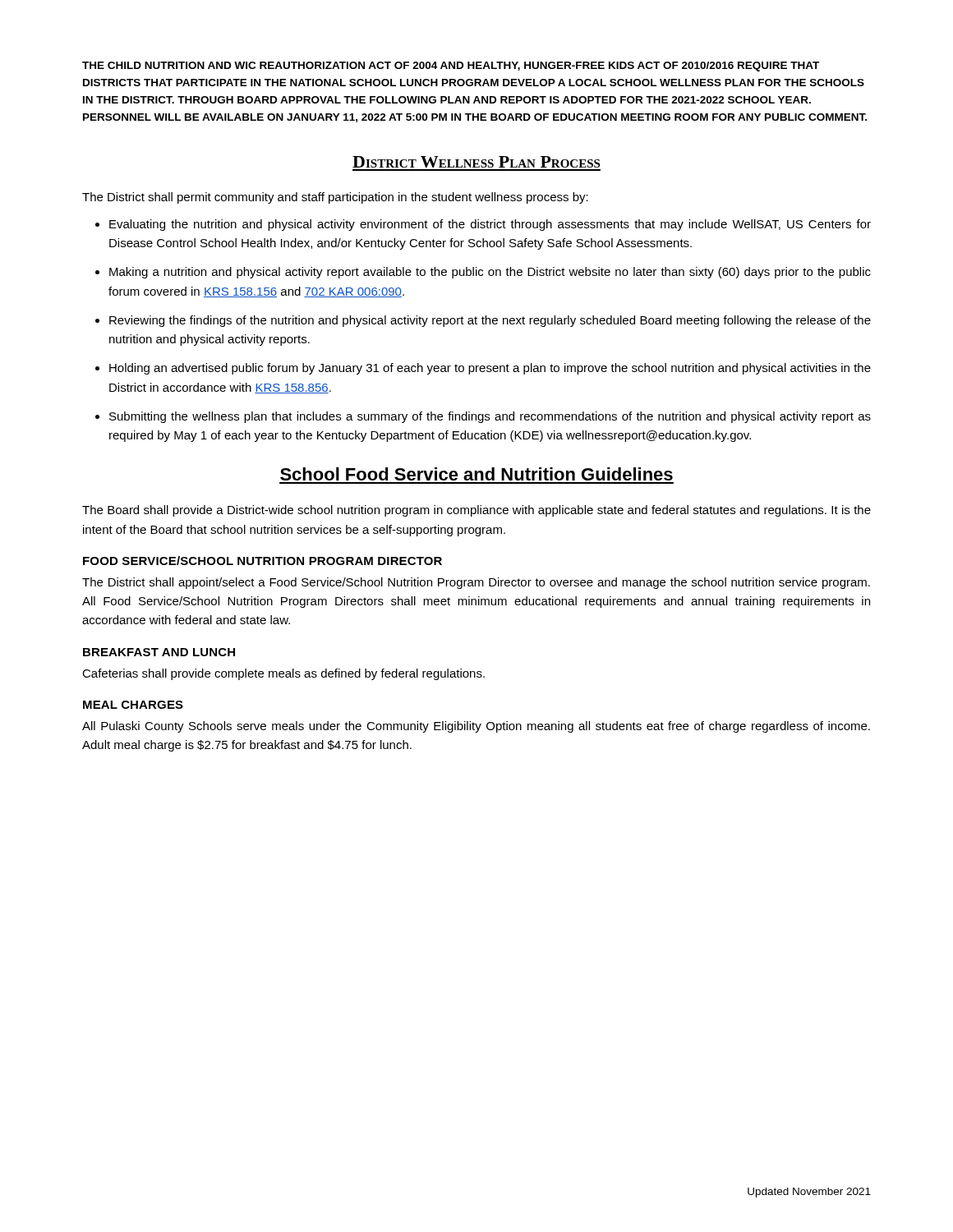Select the passage starting "Evaluating the nutrition"
Viewport: 953px width, 1232px height.
[x=490, y=233]
